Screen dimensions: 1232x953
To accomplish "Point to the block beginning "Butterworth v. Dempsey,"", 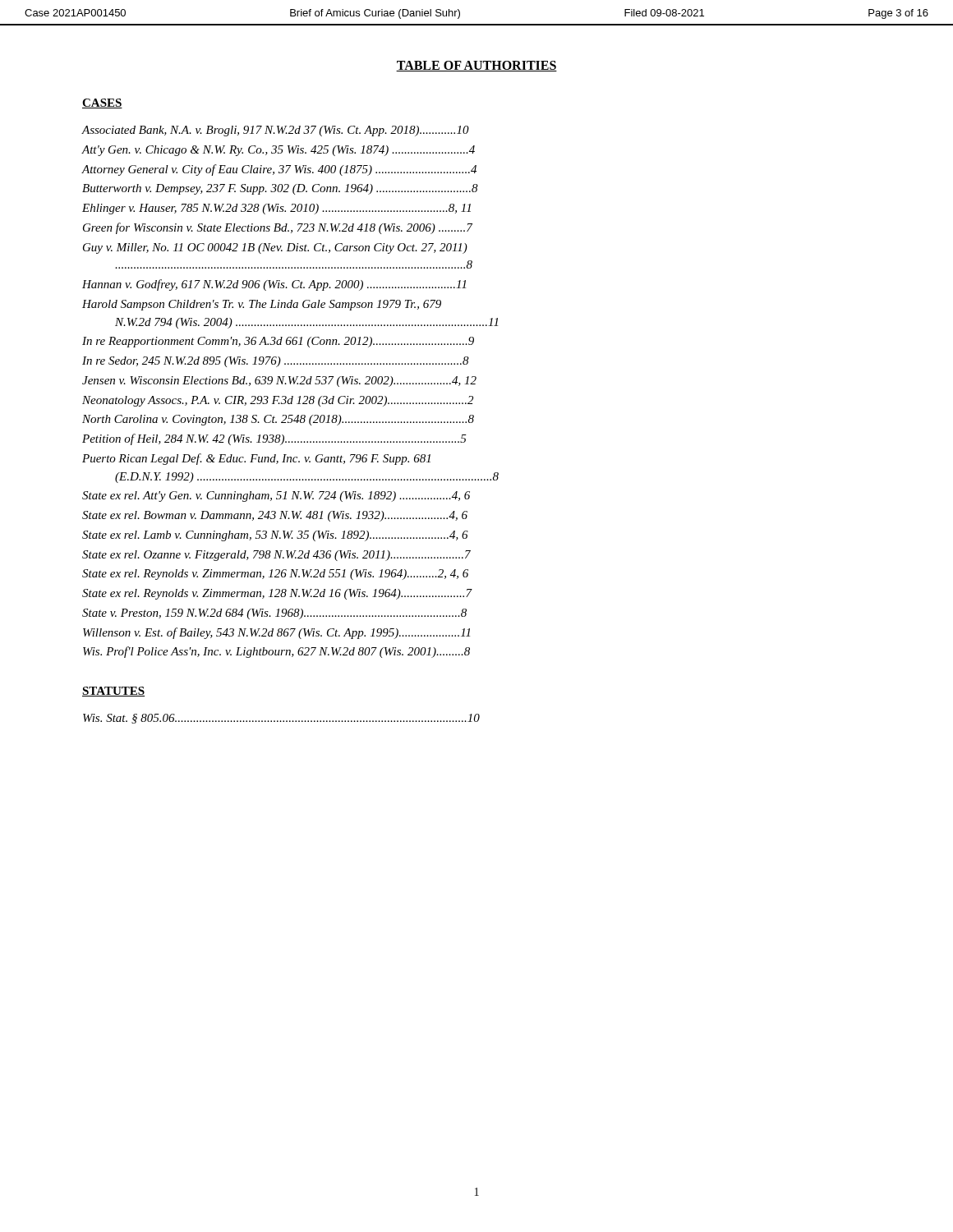I will (x=280, y=188).
